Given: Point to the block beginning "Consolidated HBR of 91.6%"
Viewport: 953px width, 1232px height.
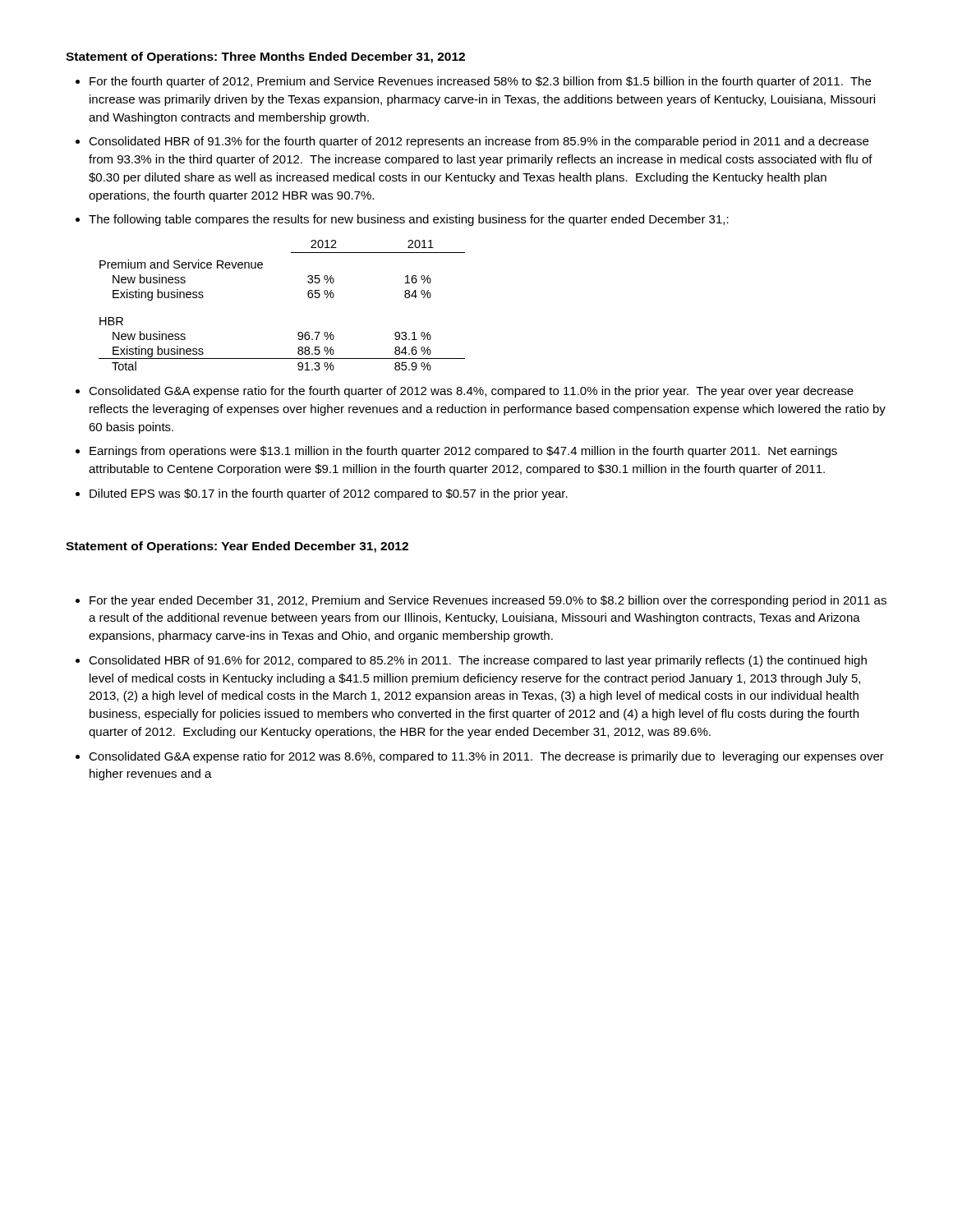Looking at the screenshot, I should [x=478, y=695].
